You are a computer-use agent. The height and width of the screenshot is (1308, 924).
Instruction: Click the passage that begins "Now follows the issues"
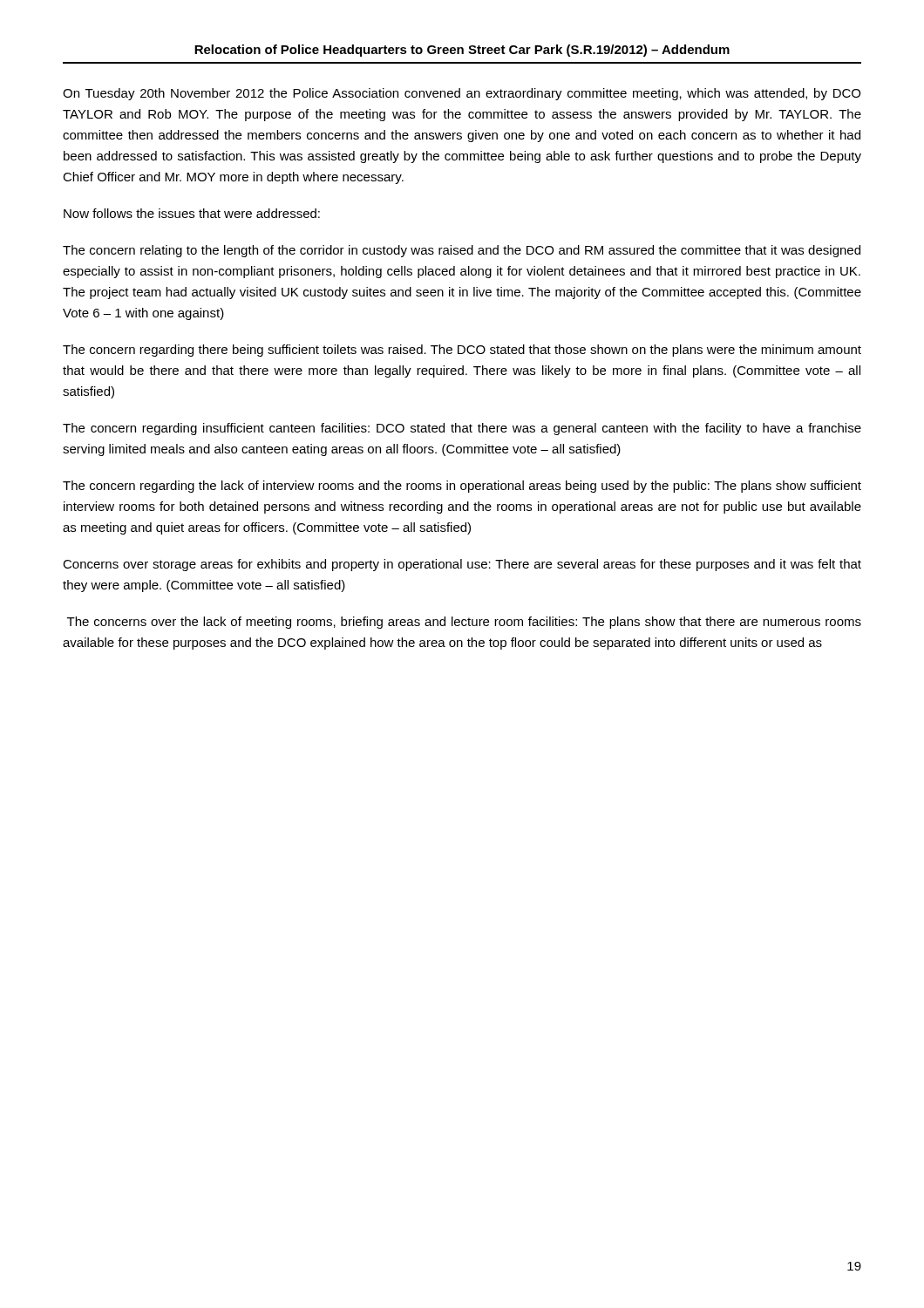pos(192,213)
